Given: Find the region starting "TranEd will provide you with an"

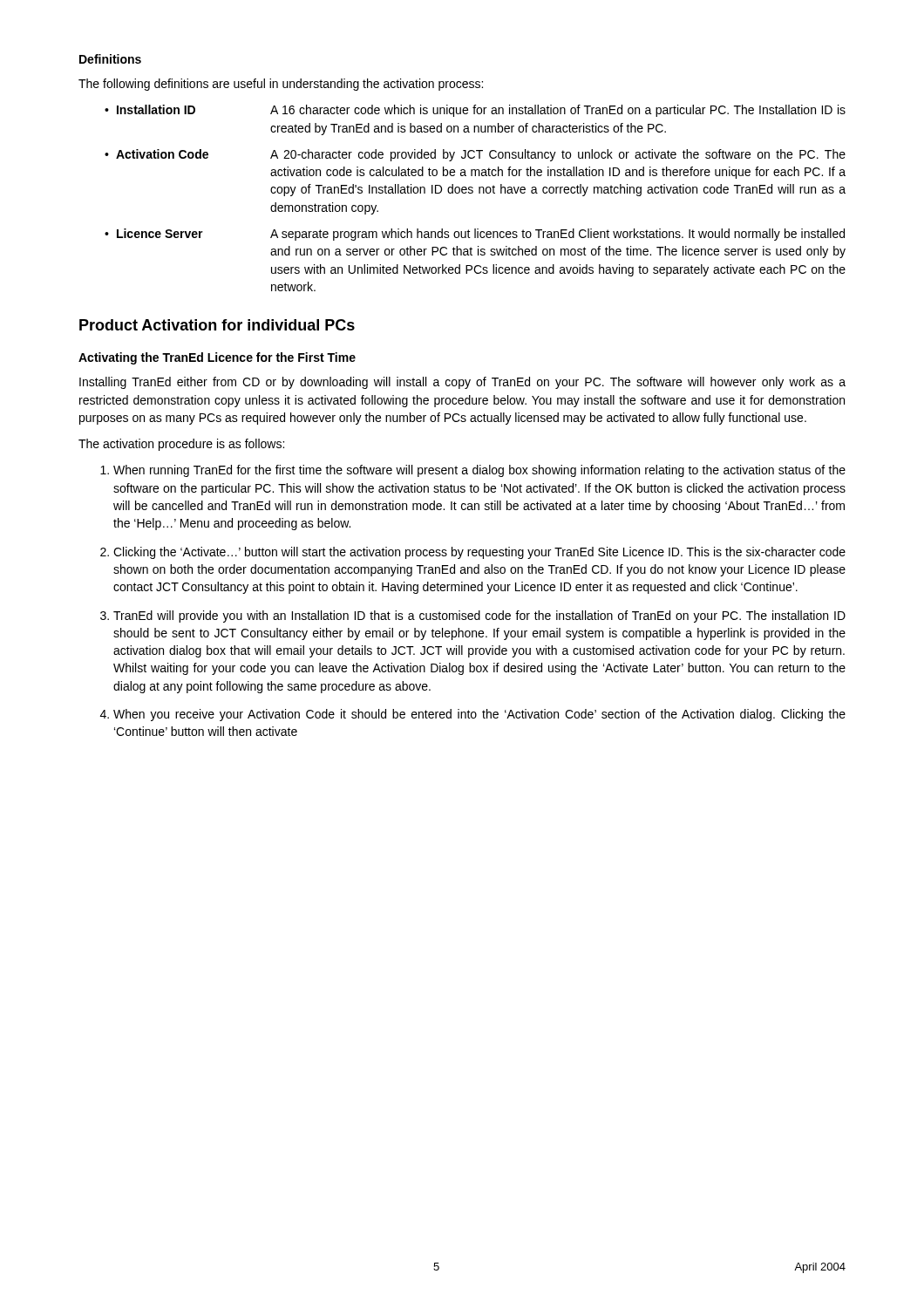Looking at the screenshot, I should [479, 651].
